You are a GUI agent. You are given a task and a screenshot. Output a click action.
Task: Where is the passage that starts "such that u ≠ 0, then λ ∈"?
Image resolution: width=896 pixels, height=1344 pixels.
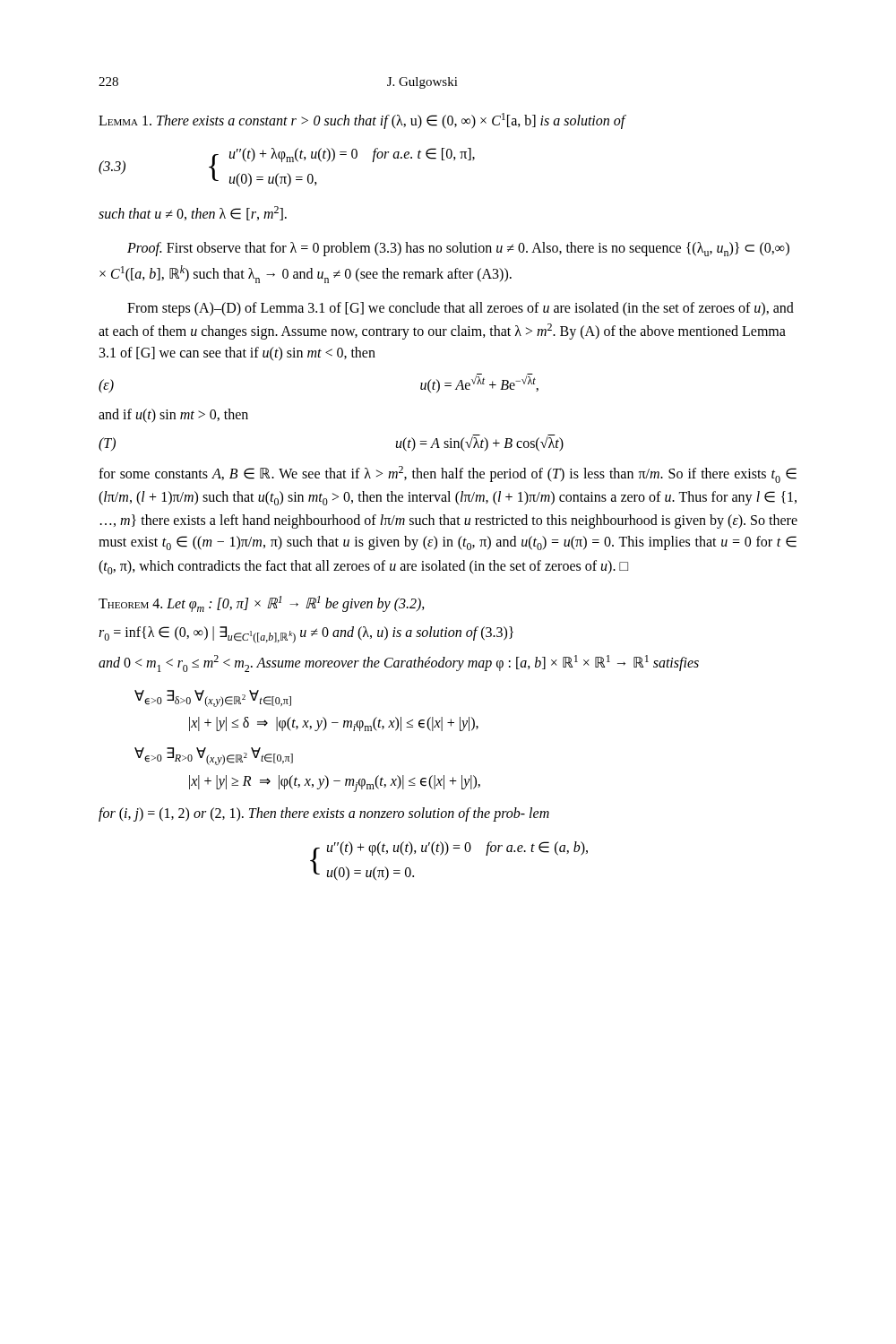tap(193, 212)
